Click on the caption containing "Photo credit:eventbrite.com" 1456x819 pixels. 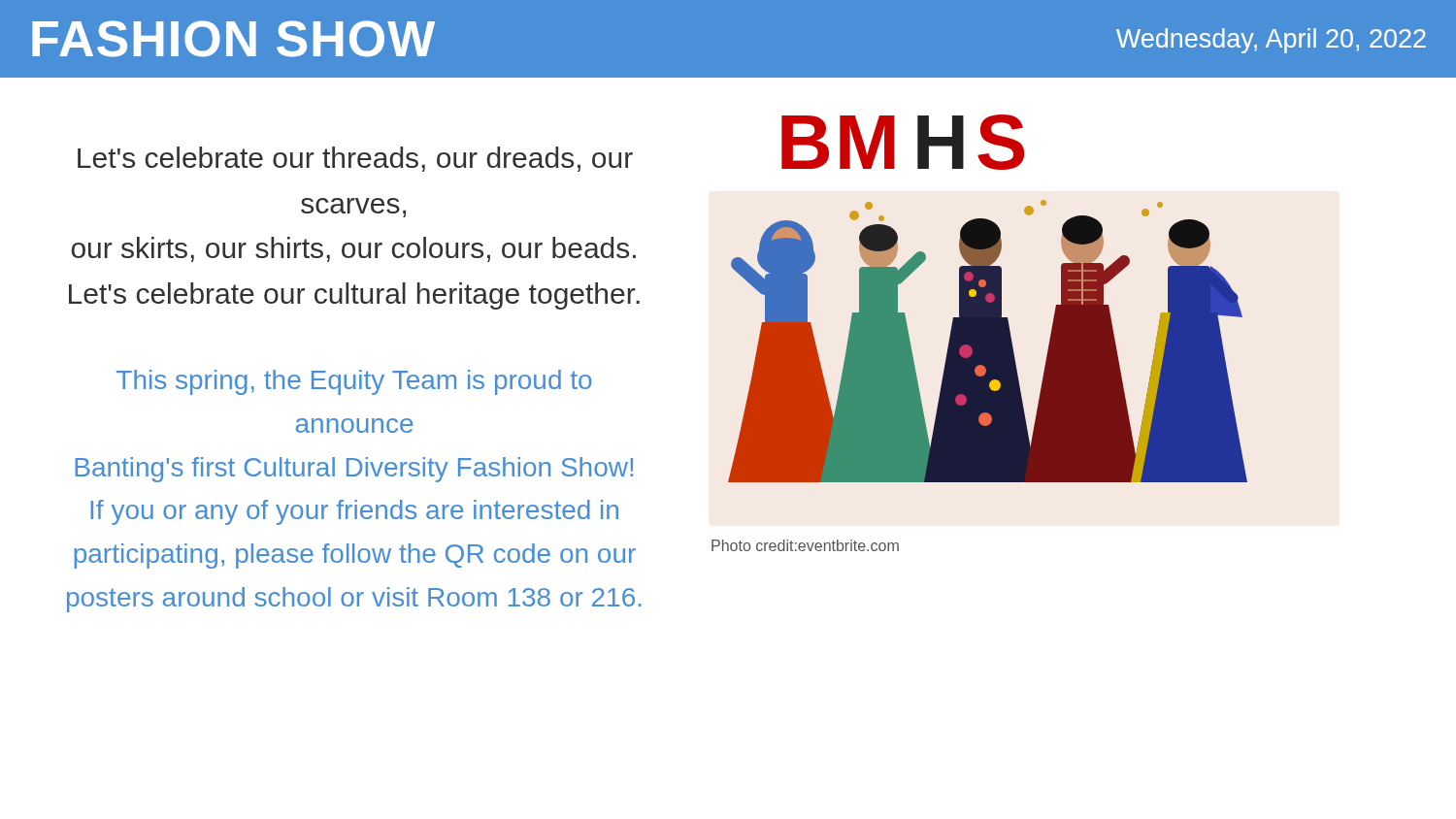pyautogui.click(x=805, y=546)
